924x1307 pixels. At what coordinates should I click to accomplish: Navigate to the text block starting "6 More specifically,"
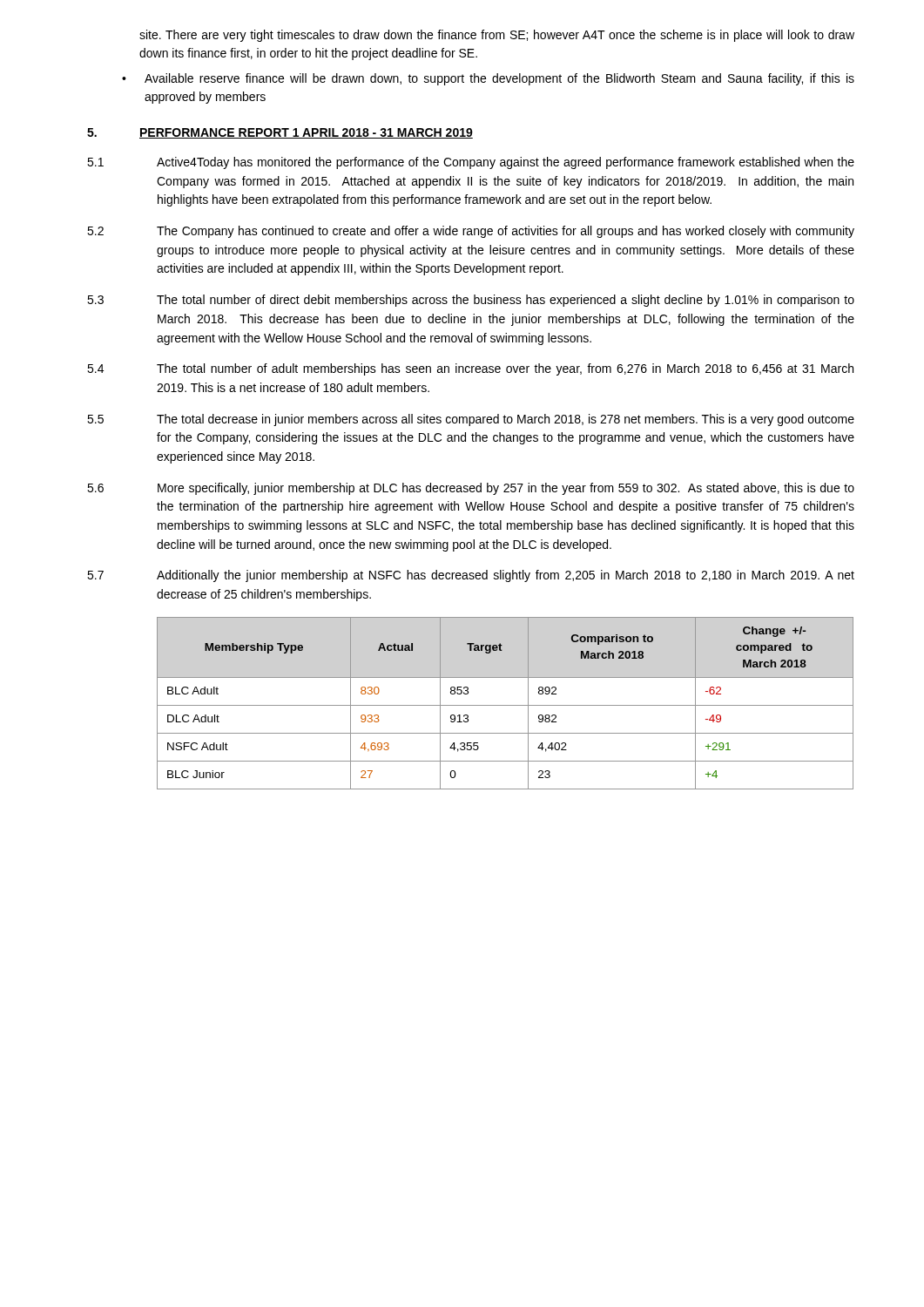(x=471, y=517)
